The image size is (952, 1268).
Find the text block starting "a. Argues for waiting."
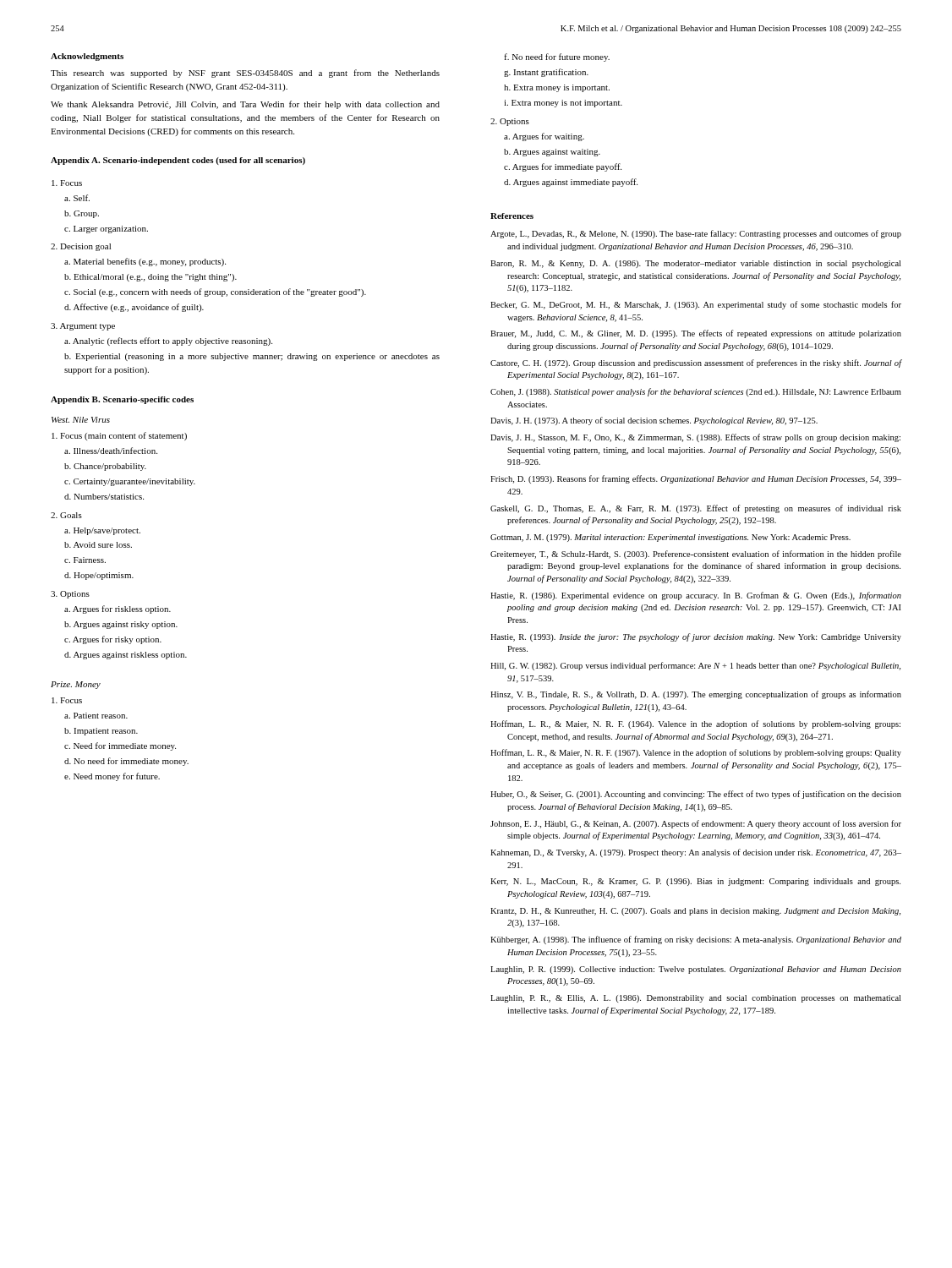[544, 136]
